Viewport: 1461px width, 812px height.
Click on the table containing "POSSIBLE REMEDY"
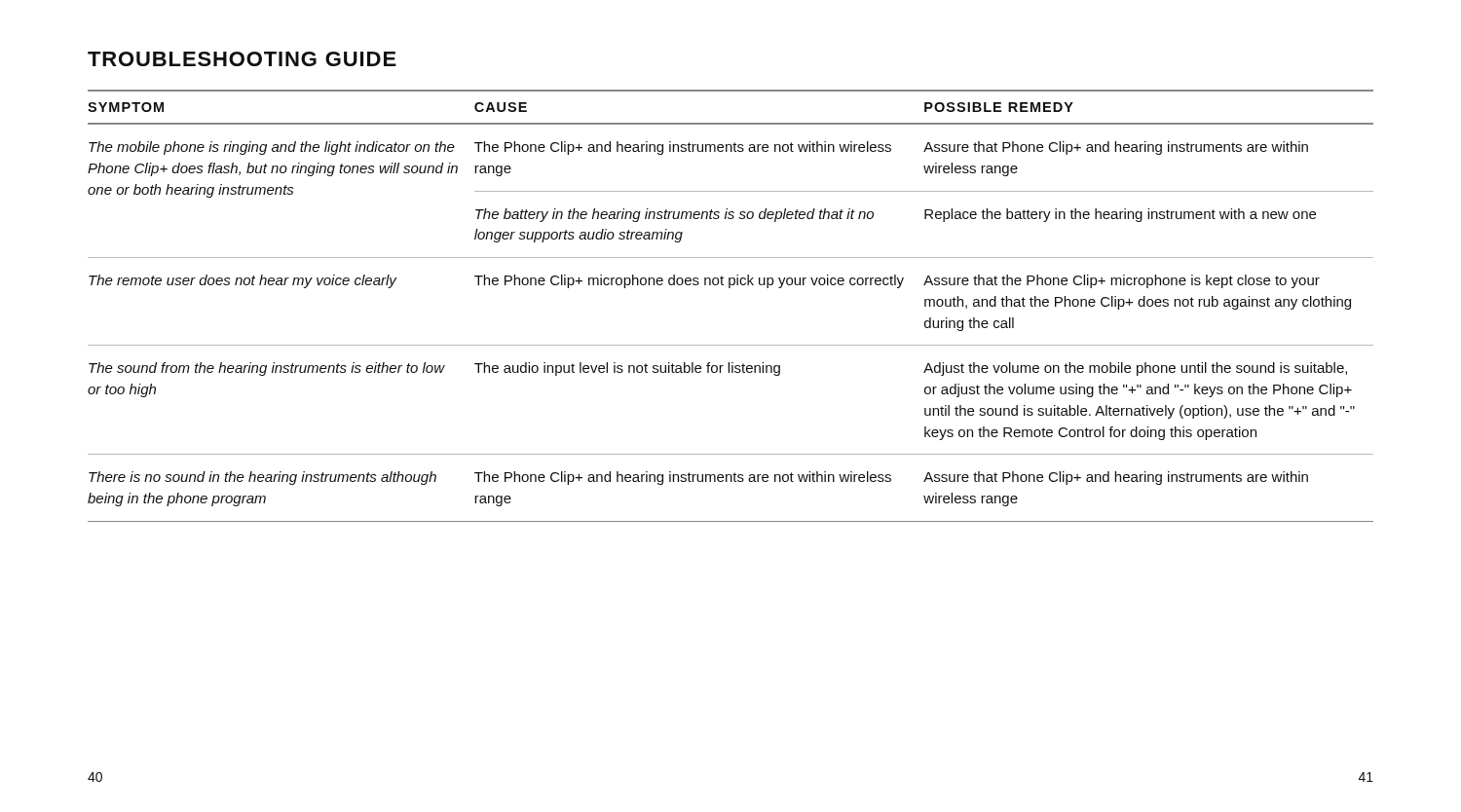pos(730,306)
